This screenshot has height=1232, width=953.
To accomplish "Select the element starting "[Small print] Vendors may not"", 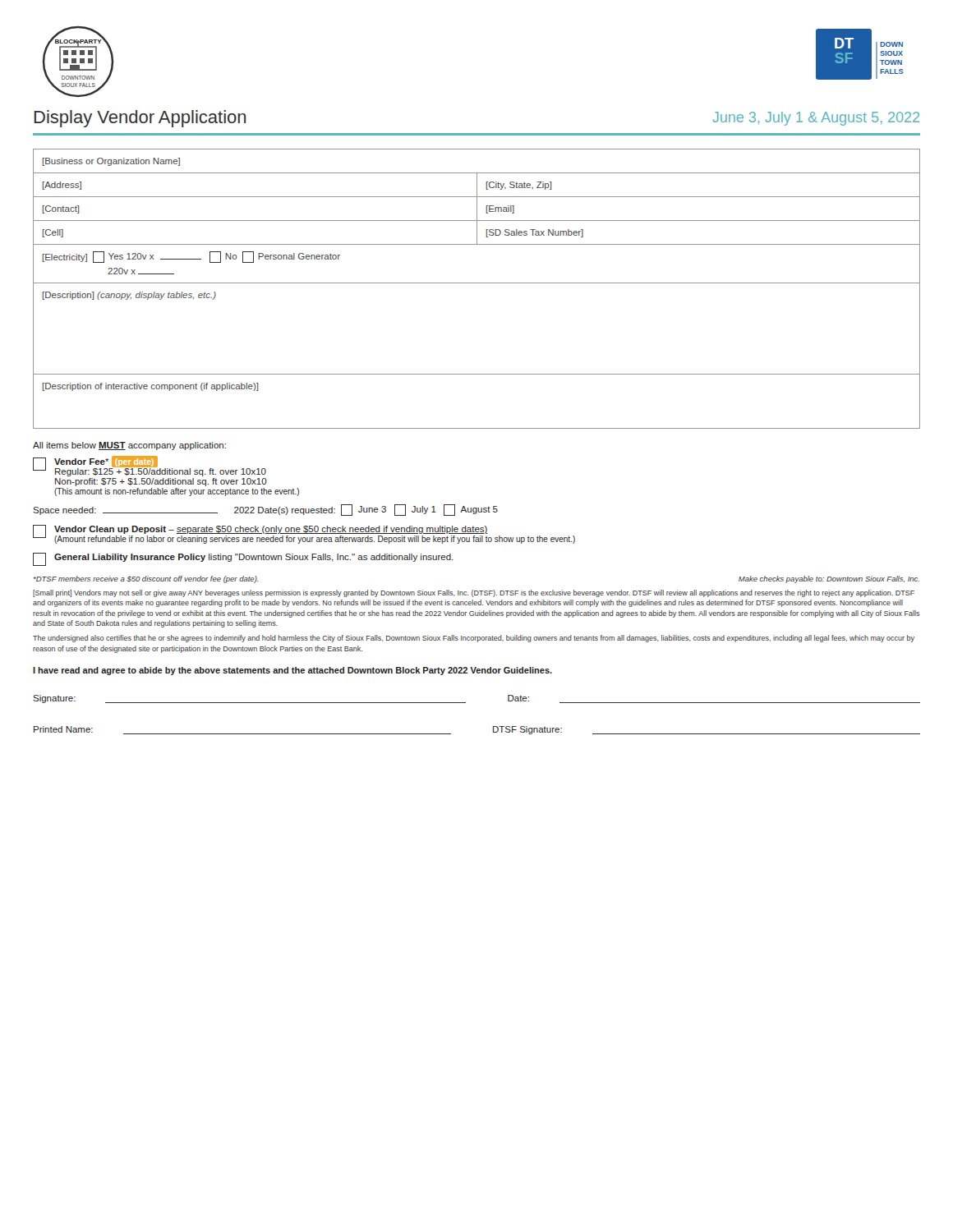I will click(476, 608).
